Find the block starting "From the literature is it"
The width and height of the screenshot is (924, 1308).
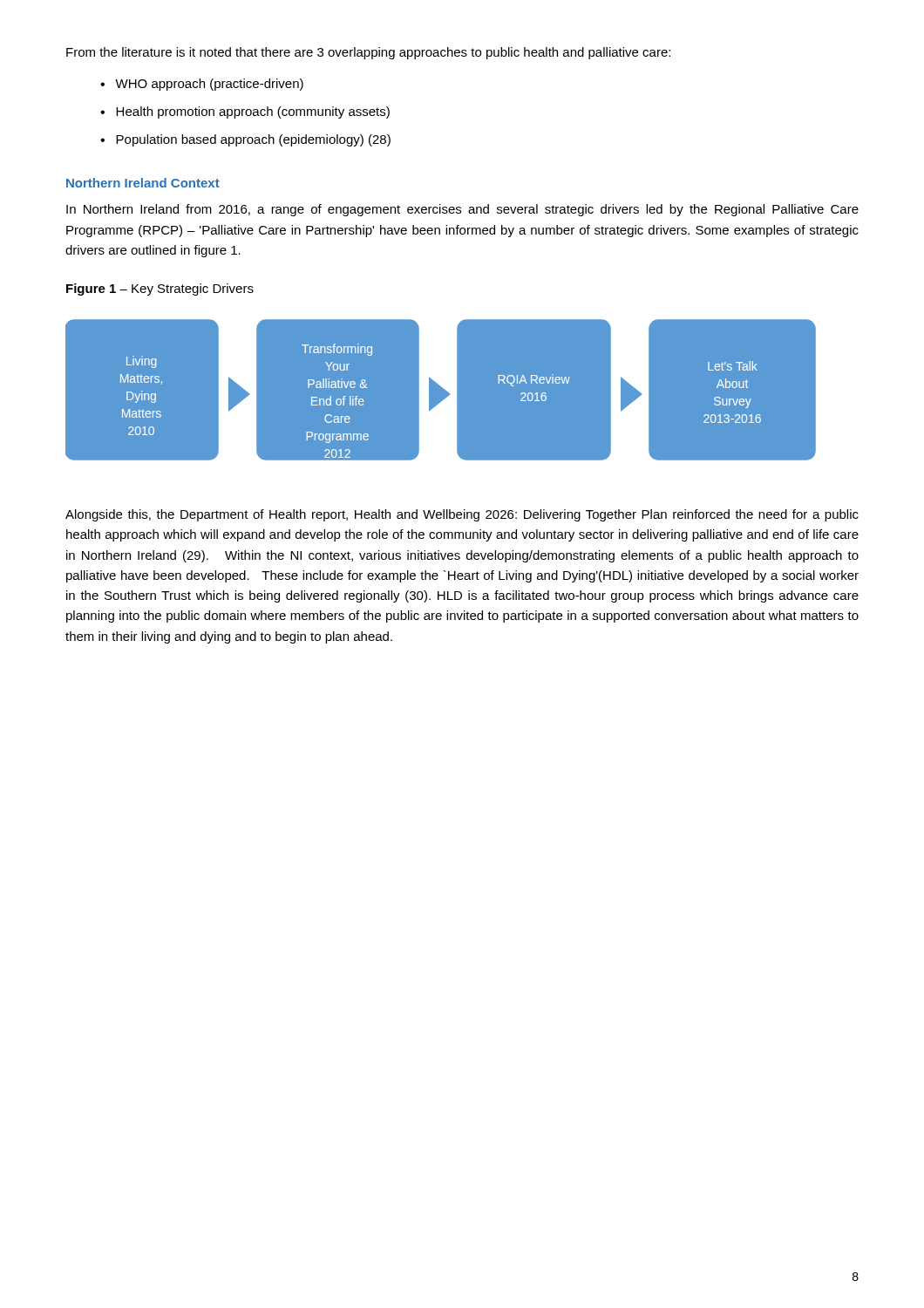tap(368, 52)
